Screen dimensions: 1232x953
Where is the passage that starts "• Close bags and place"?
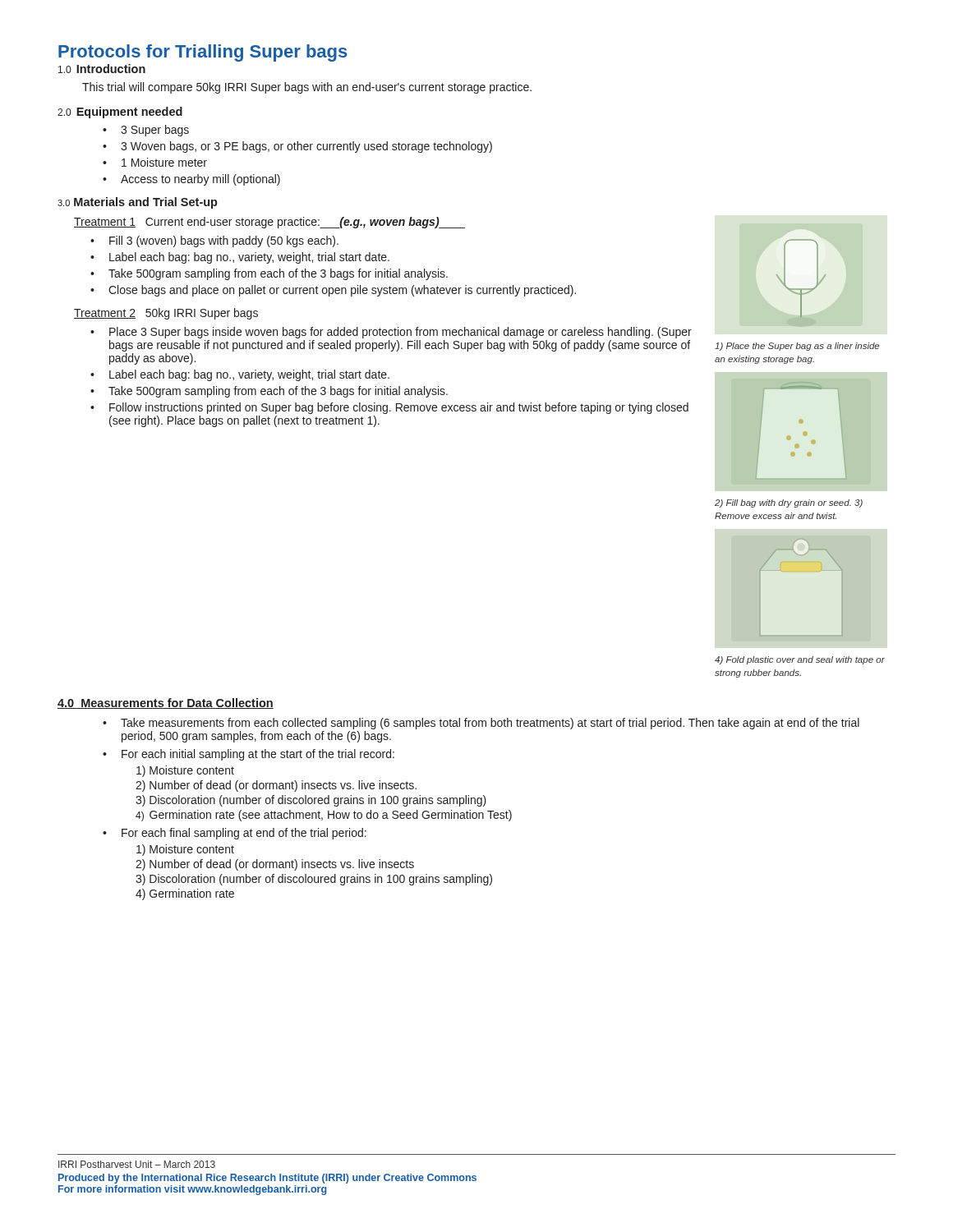[395, 290]
